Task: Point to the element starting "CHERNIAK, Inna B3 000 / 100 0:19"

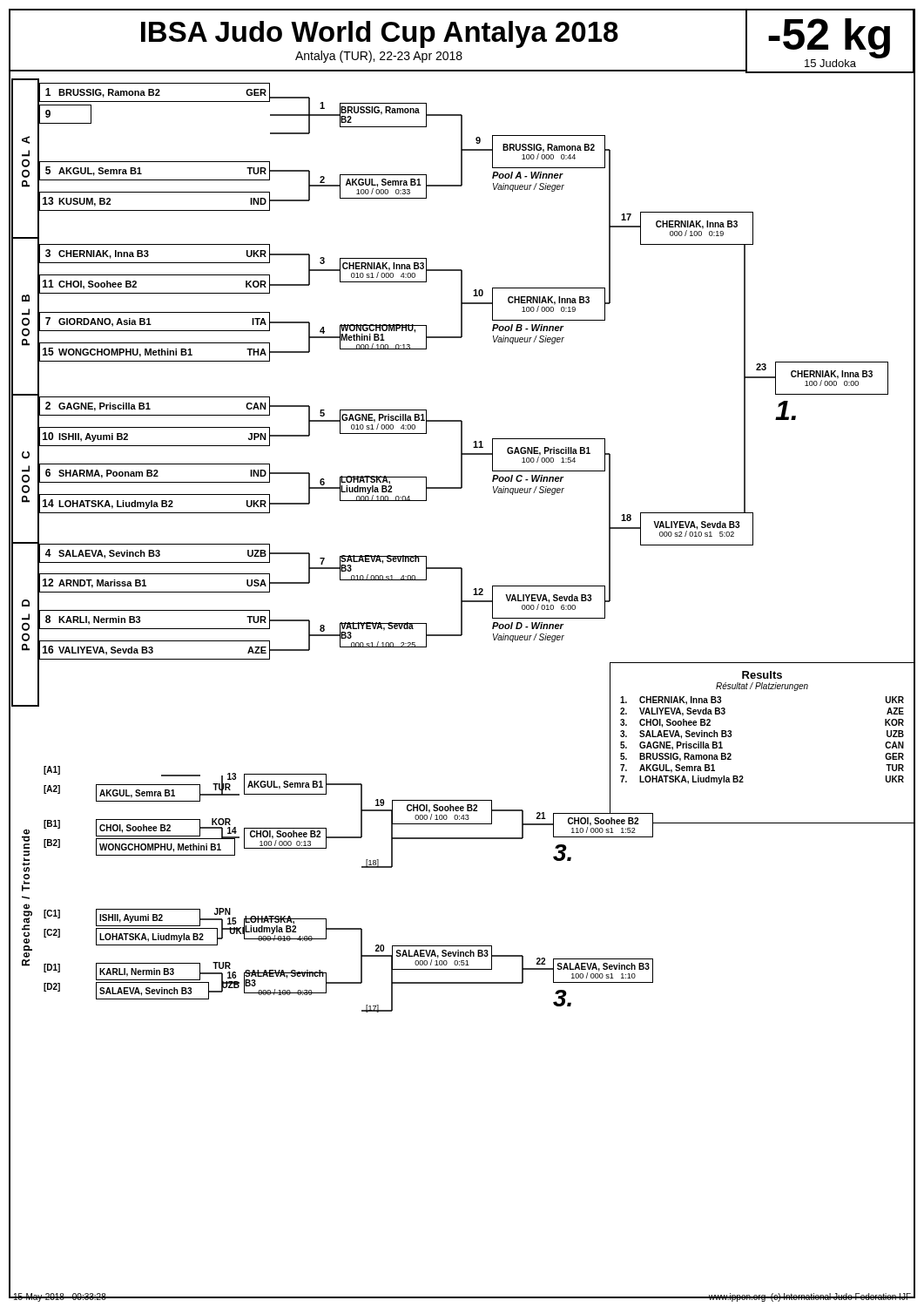Action: pos(697,228)
